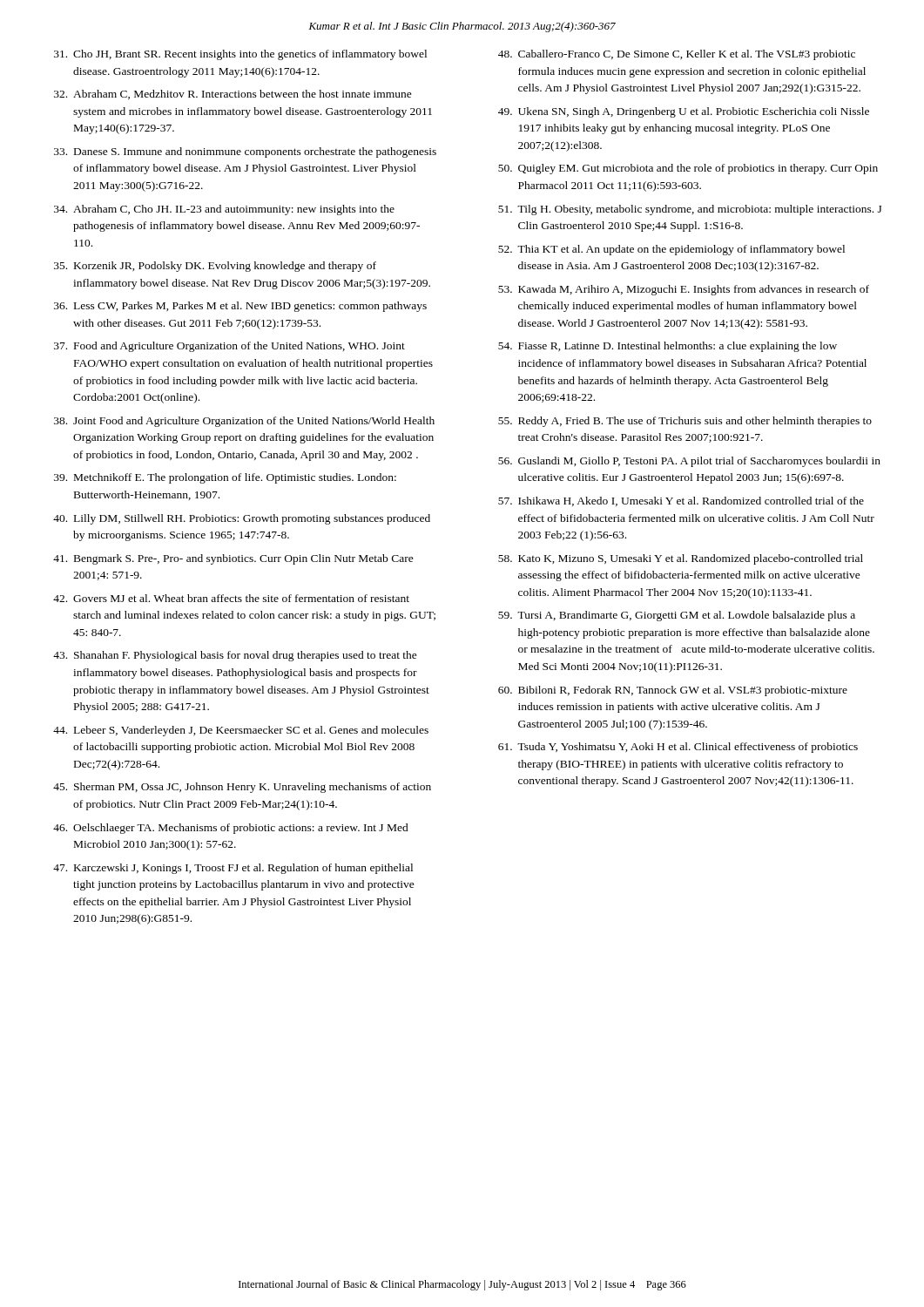Click on the text starting "57. Ishikawa H, Akedo I, Umesaki Y et"
Screen dimensions: 1307x924
pyautogui.click(x=684, y=518)
